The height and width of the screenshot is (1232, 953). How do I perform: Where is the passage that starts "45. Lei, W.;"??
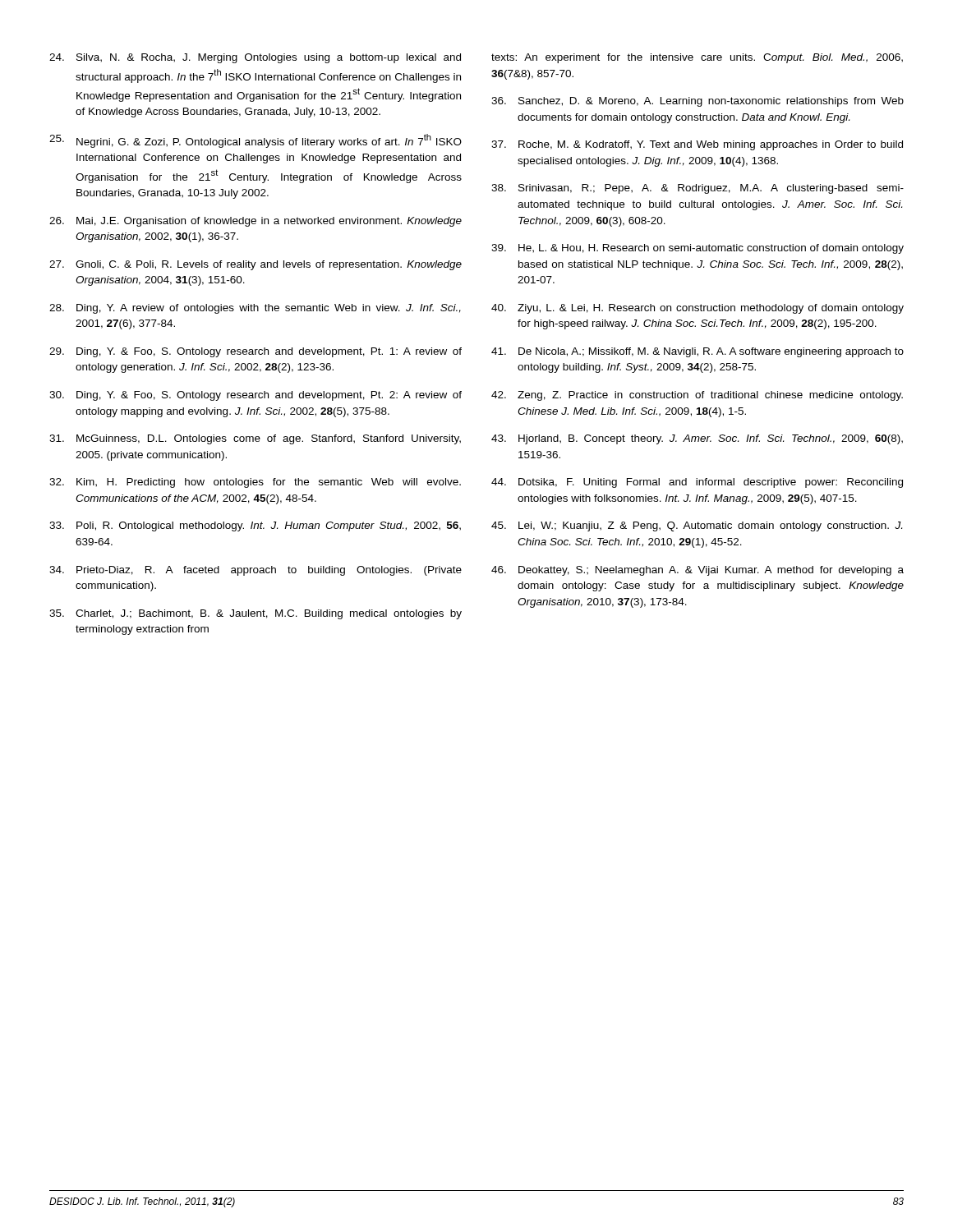click(698, 534)
